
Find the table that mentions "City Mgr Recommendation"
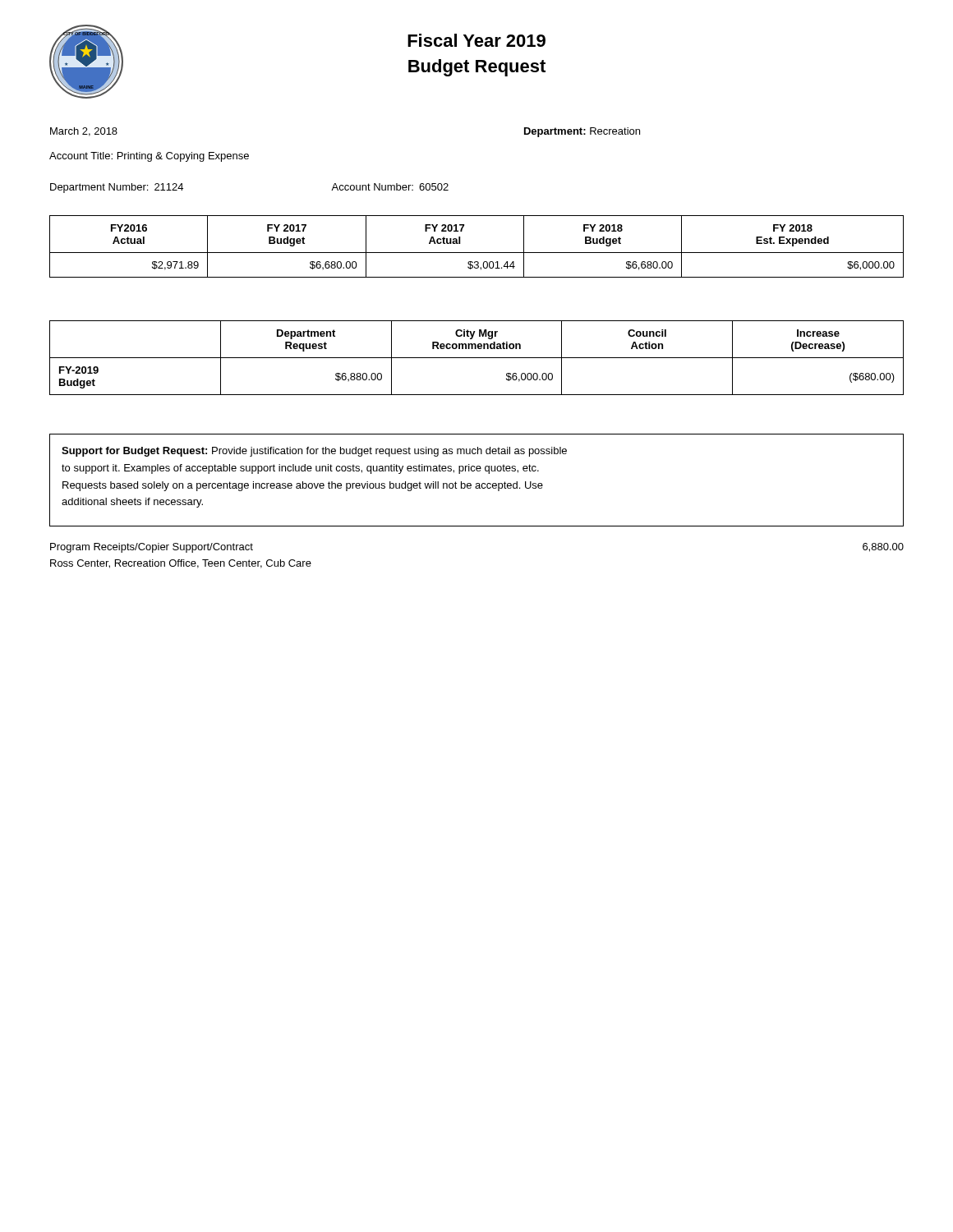coord(476,358)
